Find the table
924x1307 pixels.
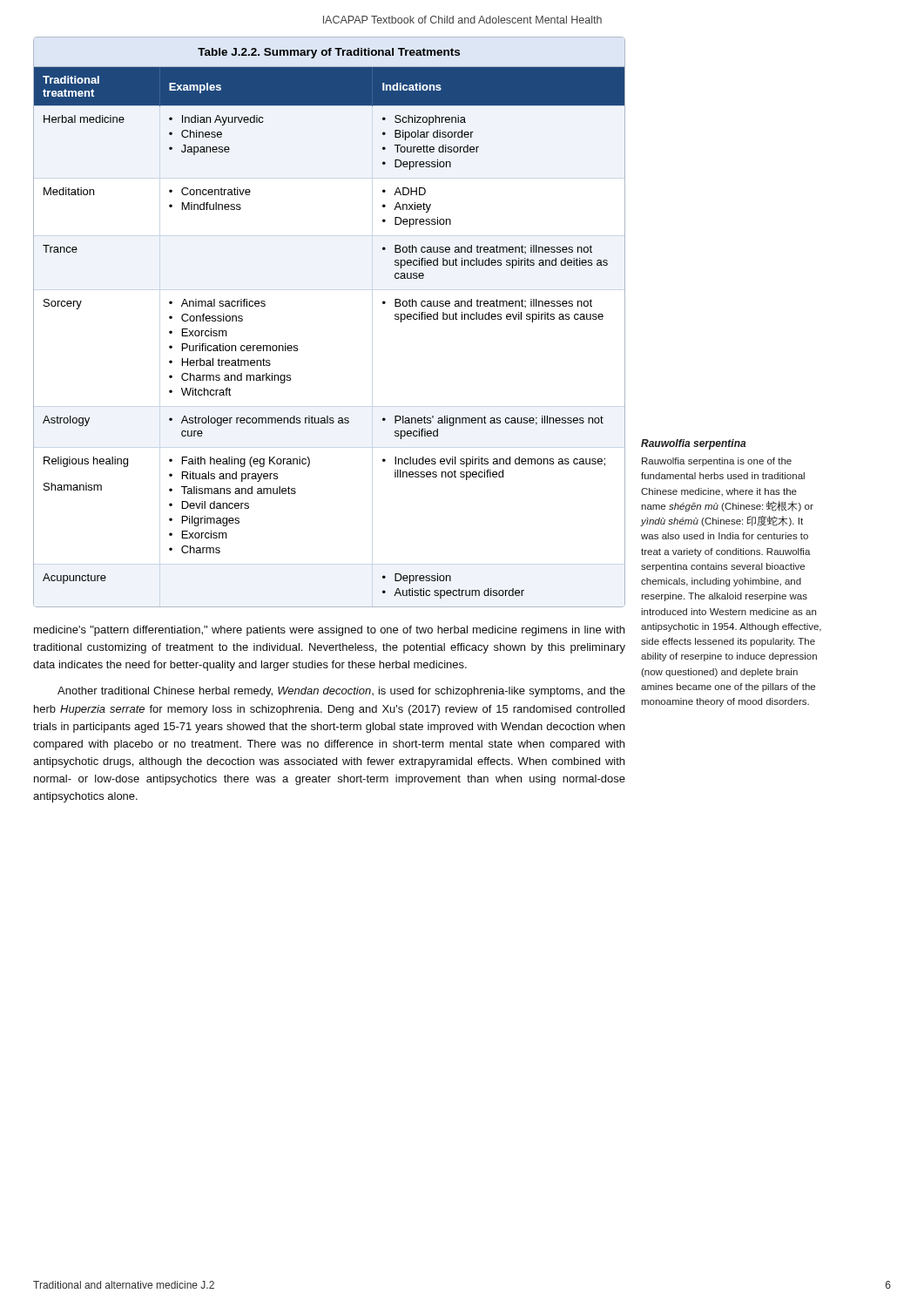tap(329, 322)
